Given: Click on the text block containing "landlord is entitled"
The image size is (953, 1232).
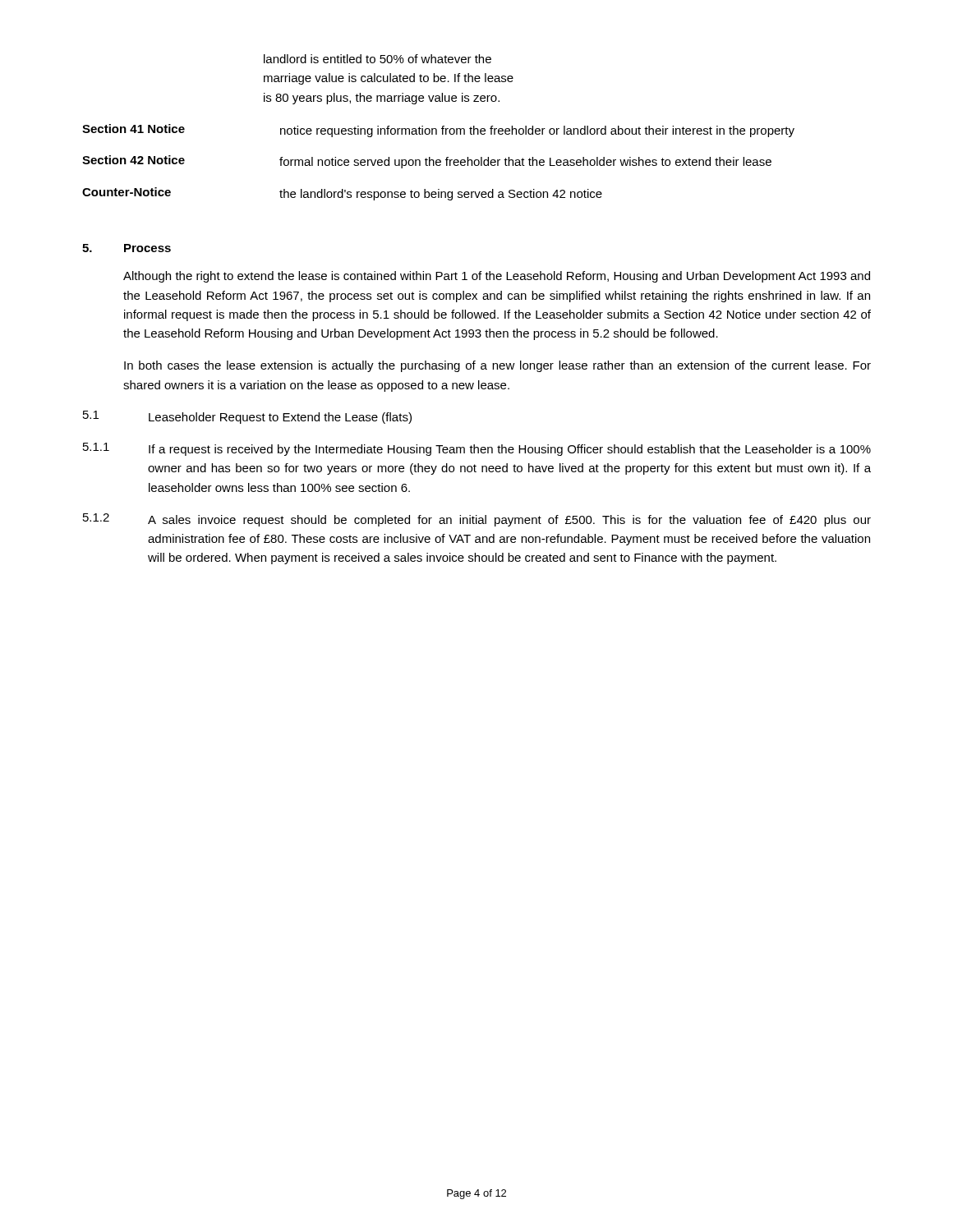Looking at the screenshot, I should [x=388, y=78].
